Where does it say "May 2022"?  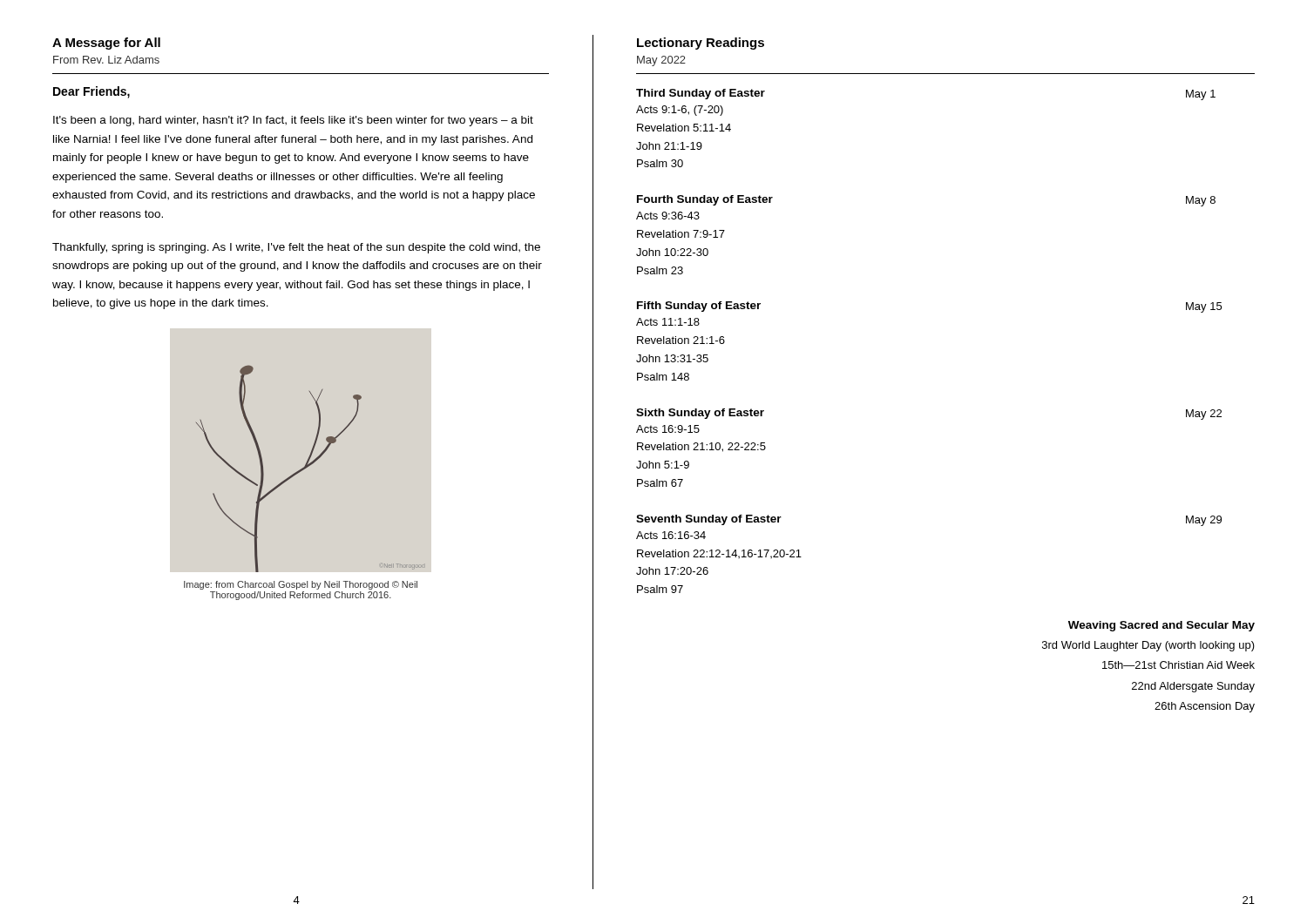pyautogui.click(x=661, y=60)
